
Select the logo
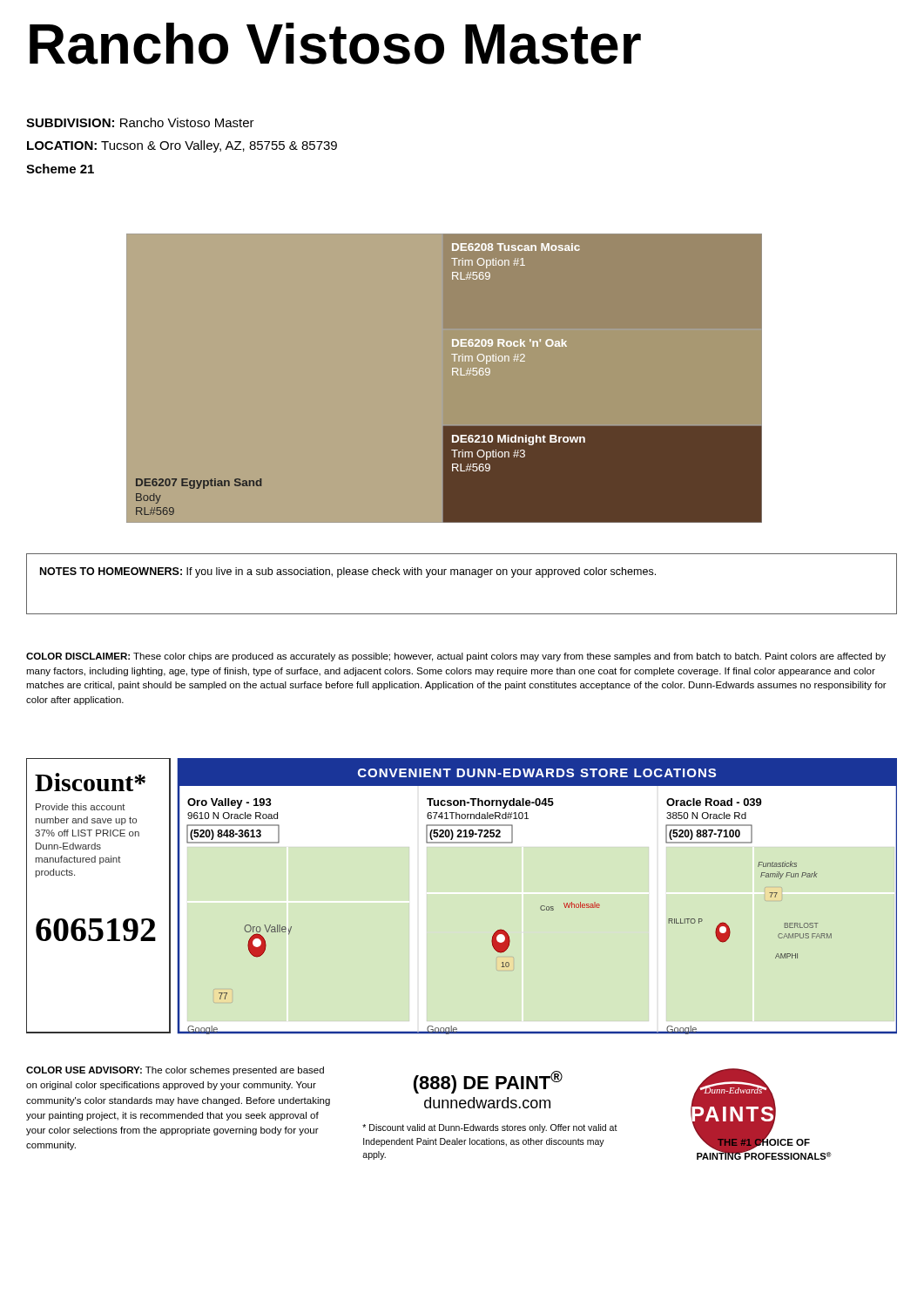point(759,1119)
